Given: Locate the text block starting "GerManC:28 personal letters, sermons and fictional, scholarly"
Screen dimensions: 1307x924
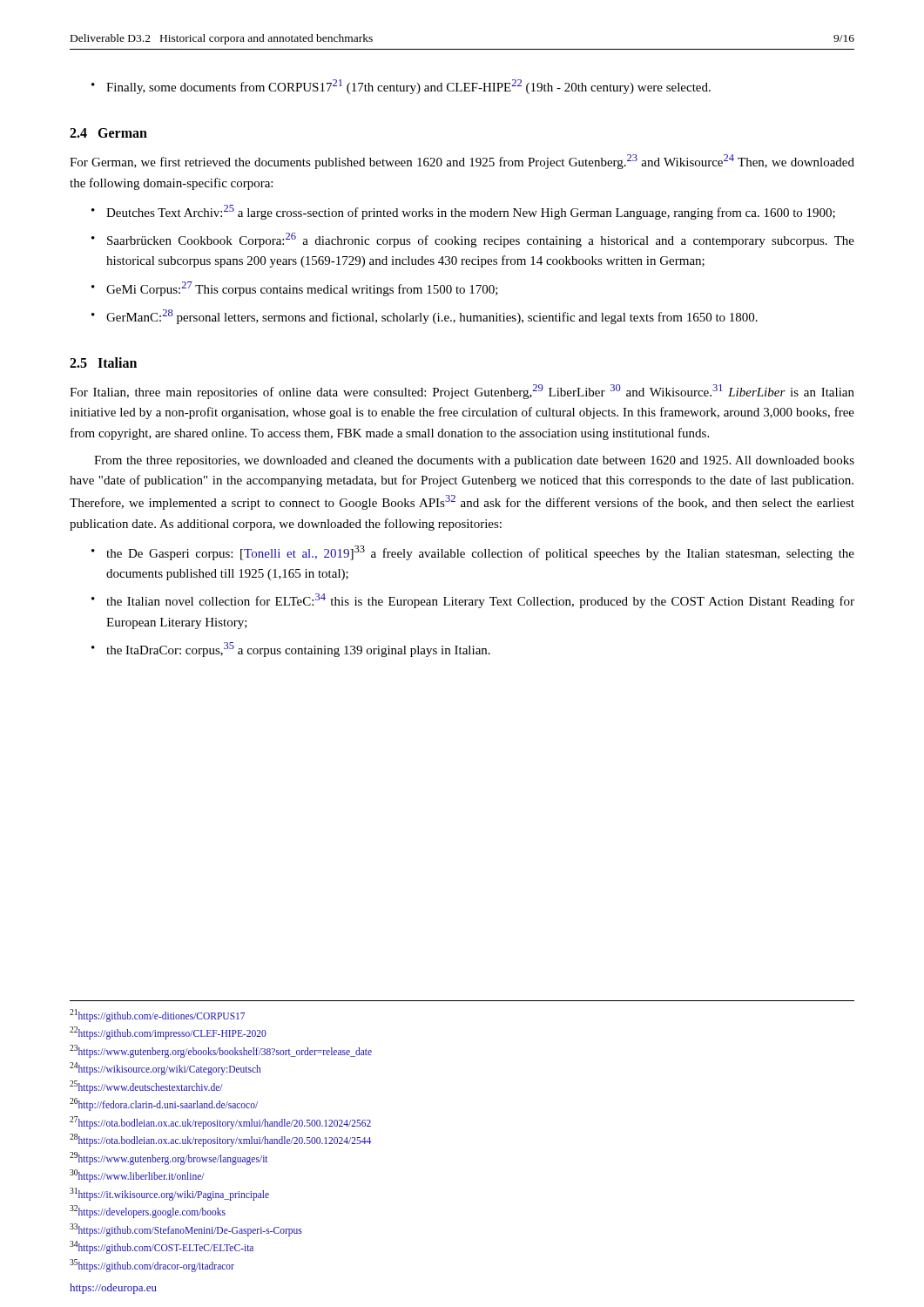Looking at the screenshot, I should click(x=432, y=315).
